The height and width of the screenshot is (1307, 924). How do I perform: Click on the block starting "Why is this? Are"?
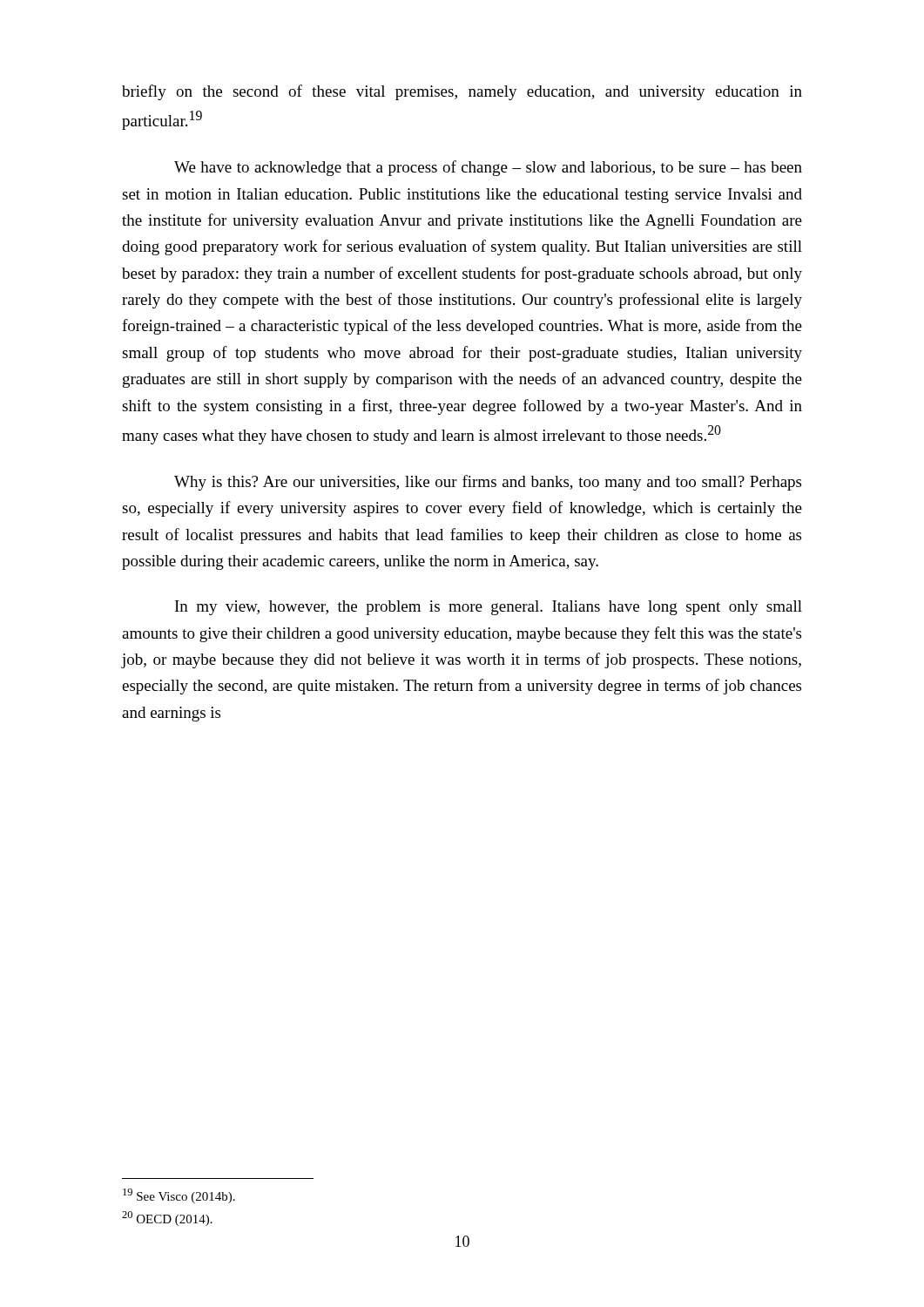click(x=462, y=521)
